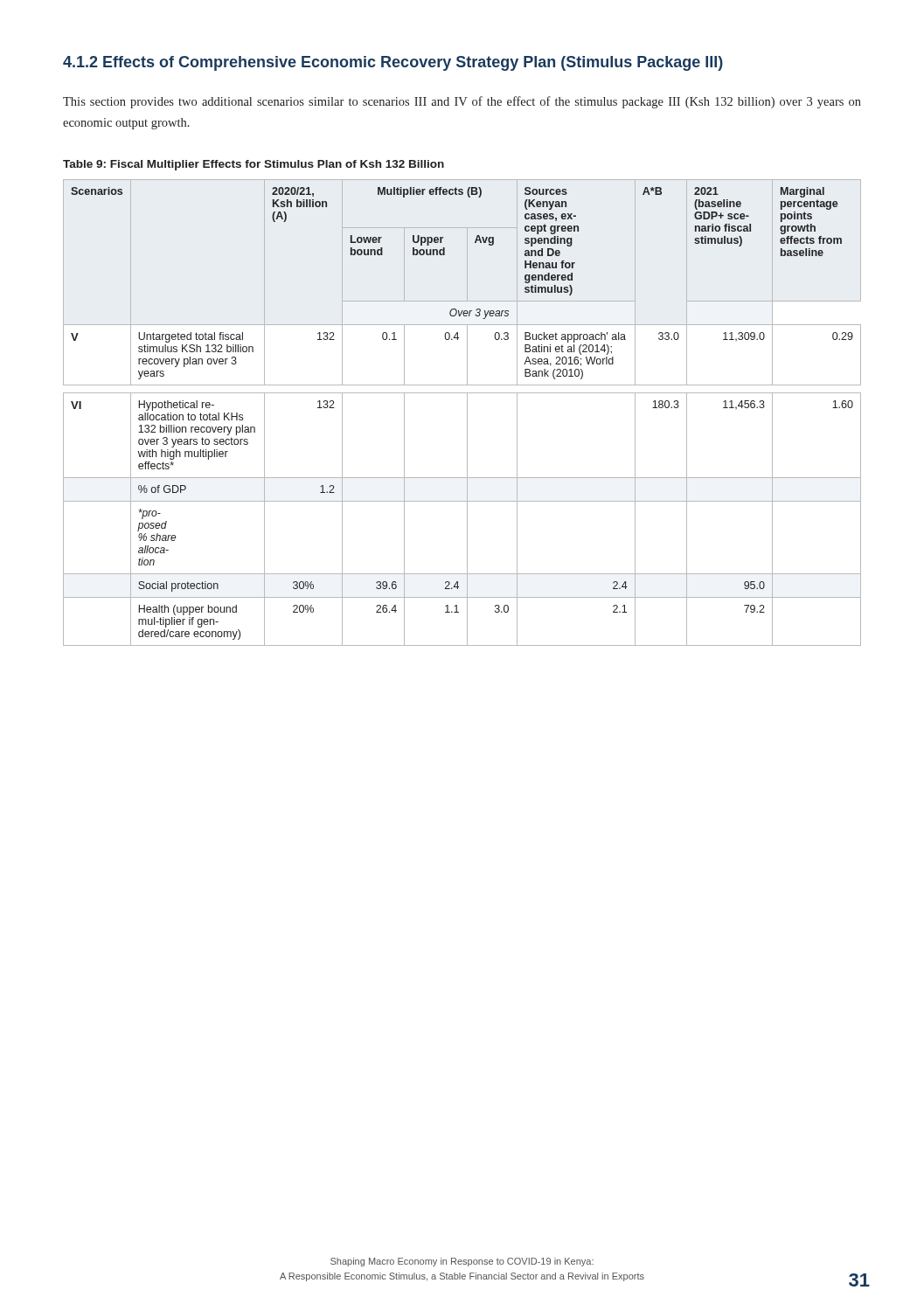
Task: Select the element starting "Table 9: Fiscal Multiplier Effects for"
Action: point(254,164)
